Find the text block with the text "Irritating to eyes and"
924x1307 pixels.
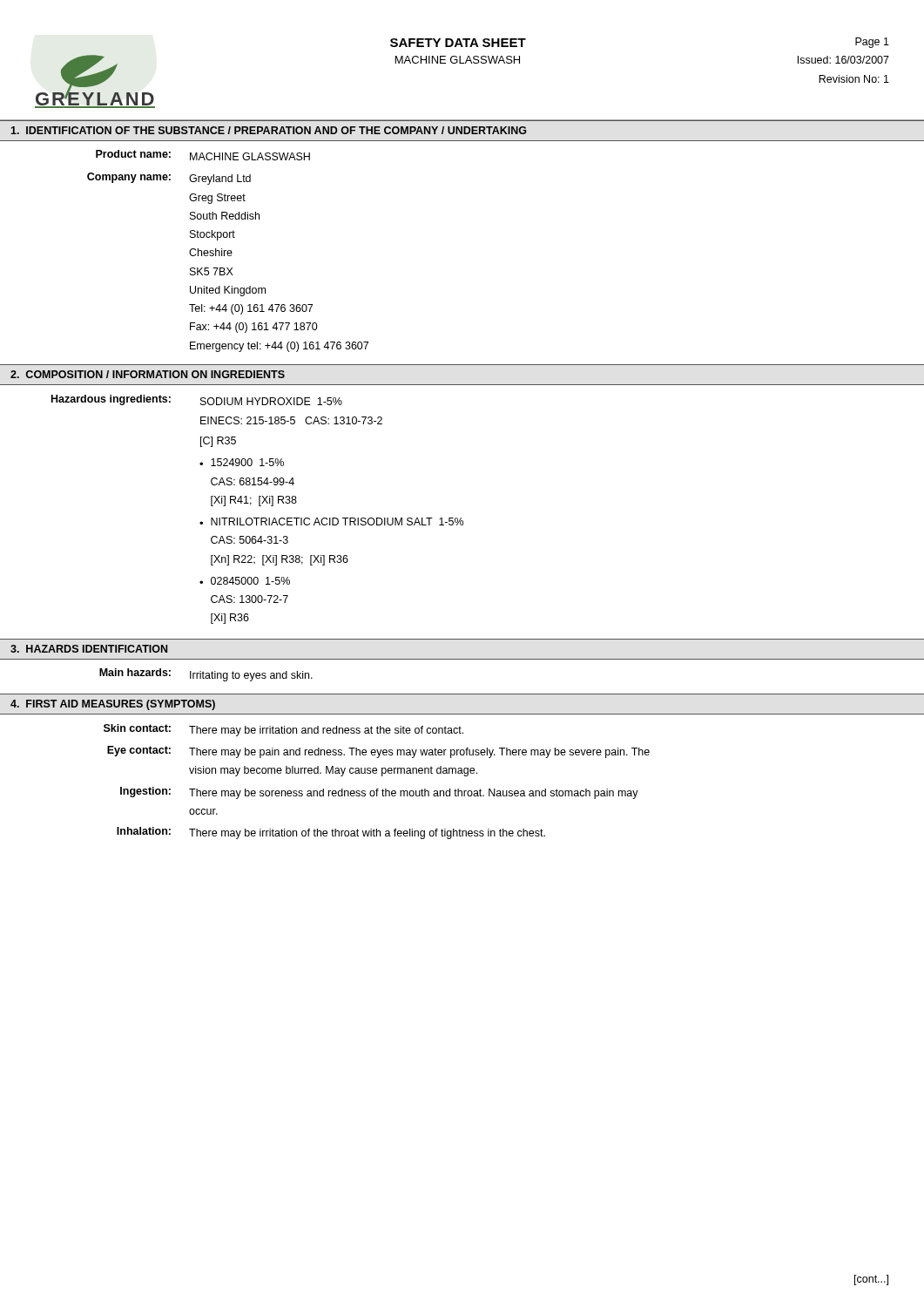pos(251,675)
